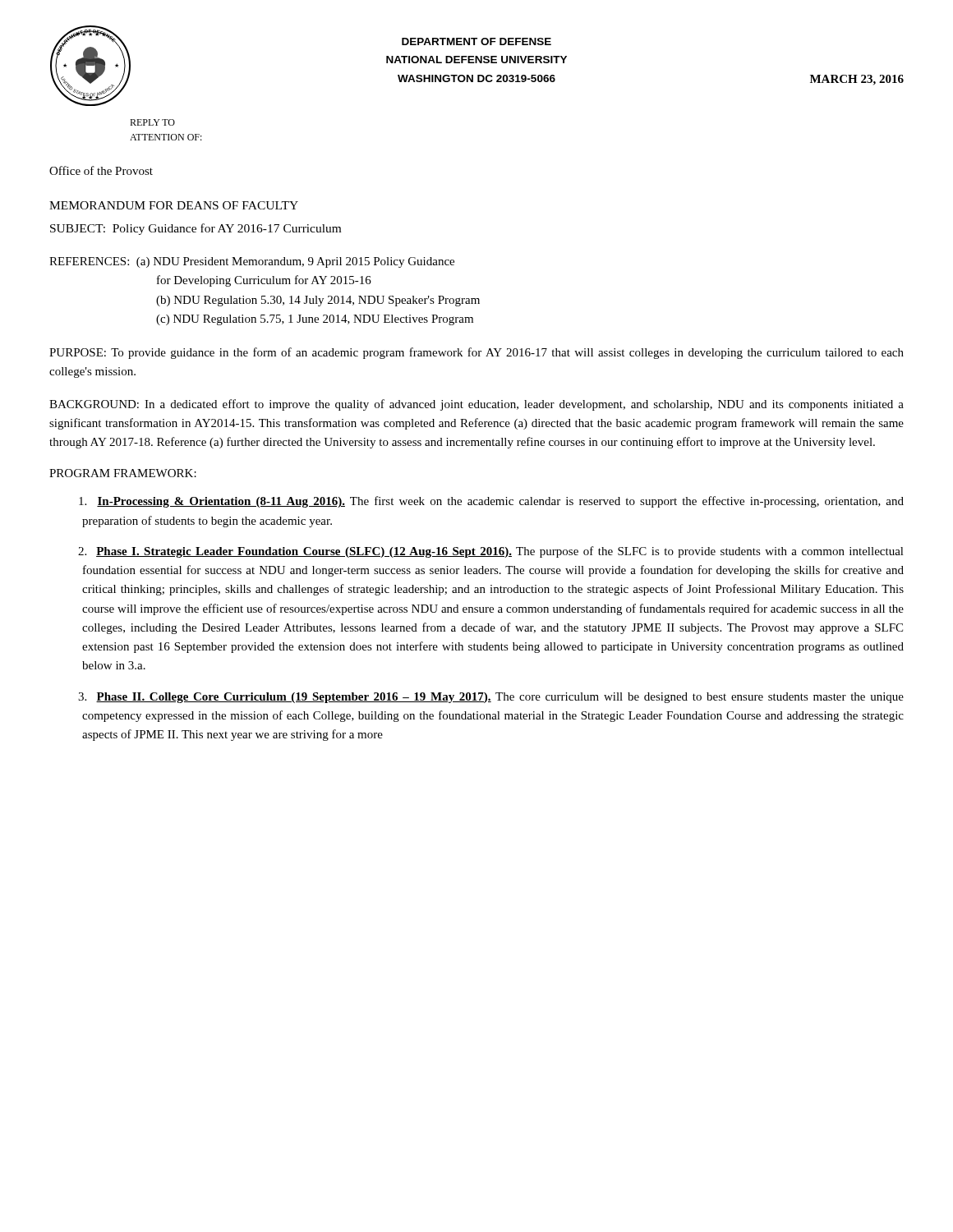This screenshot has height=1232, width=953.
Task: Navigate to the element starting "REFERENCES: (a) NDU President Memorandum,"
Action: (265, 292)
